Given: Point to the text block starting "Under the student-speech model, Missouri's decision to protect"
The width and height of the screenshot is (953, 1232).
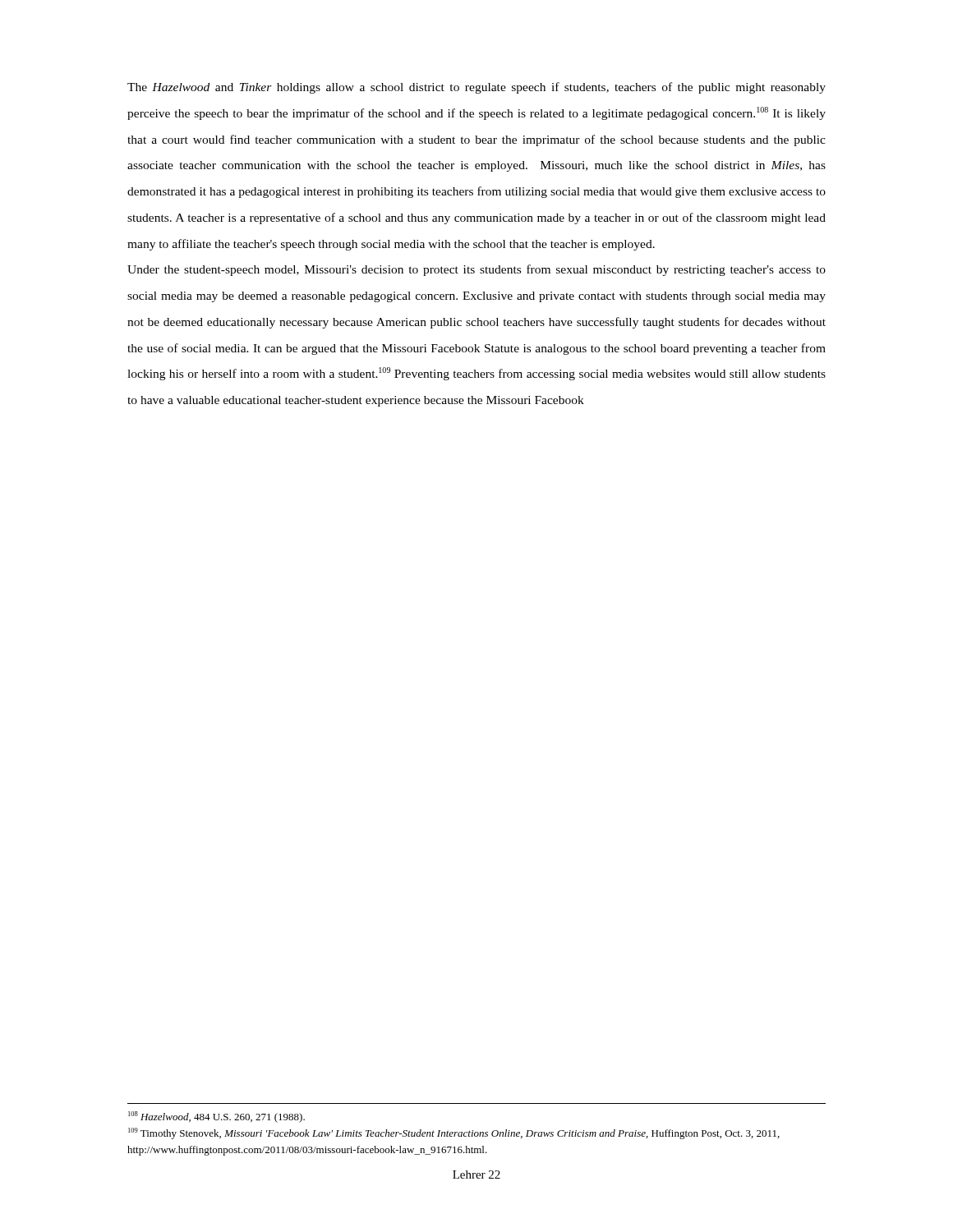Looking at the screenshot, I should point(476,335).
